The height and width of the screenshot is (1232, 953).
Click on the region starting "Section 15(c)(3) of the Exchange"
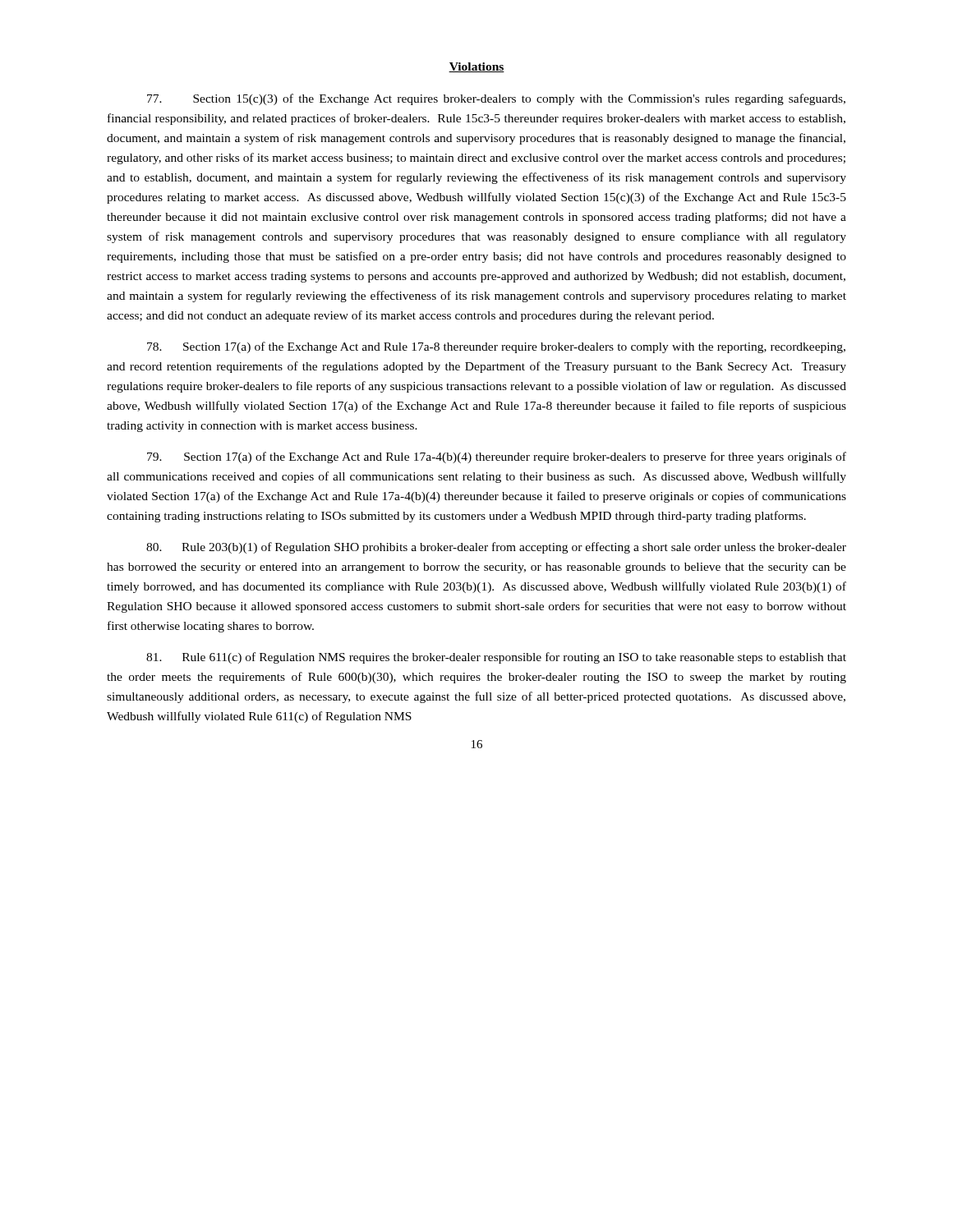[x=476, y=207]
